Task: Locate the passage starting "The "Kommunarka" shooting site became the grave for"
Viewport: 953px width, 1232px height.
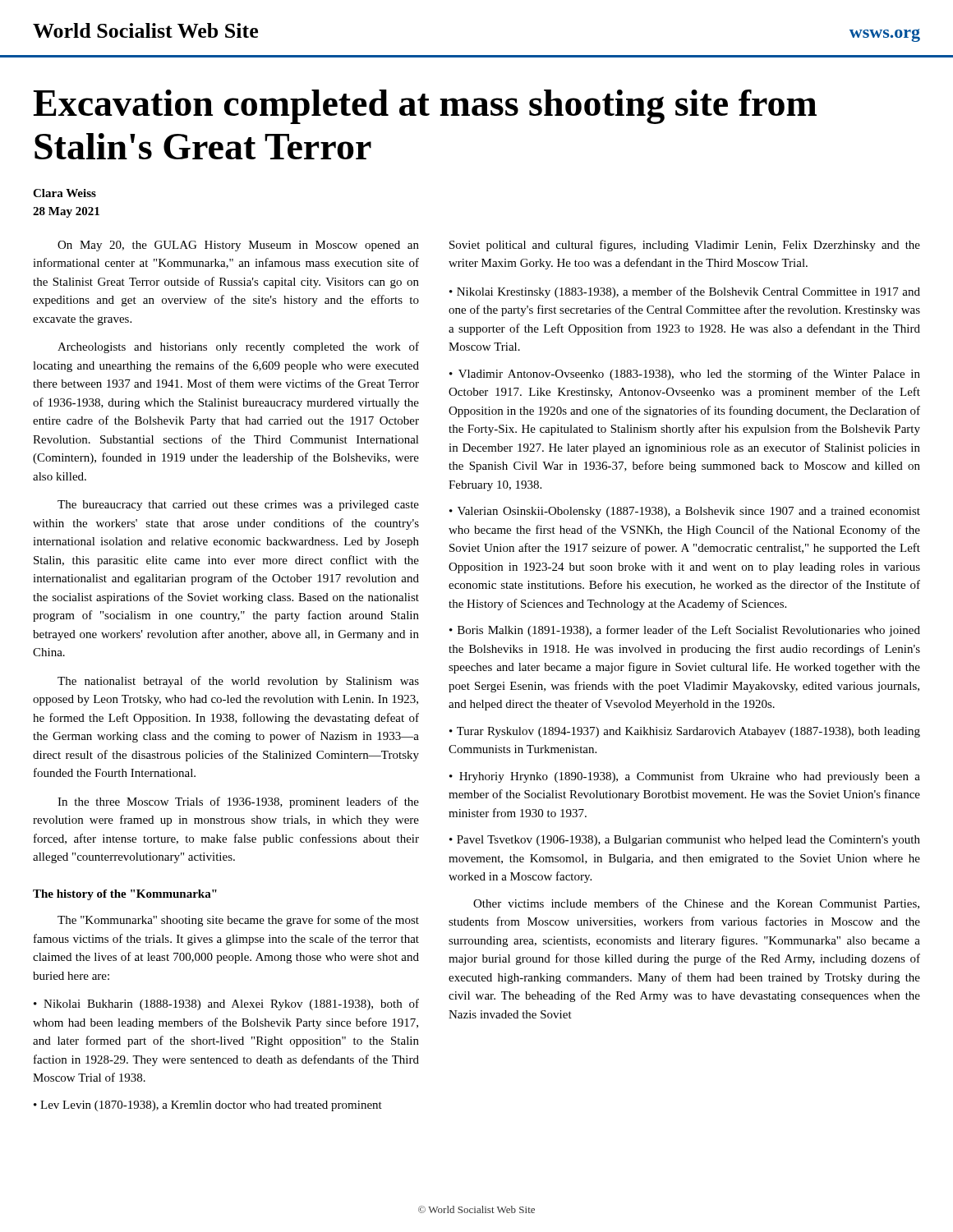Action: click(226, 948)
